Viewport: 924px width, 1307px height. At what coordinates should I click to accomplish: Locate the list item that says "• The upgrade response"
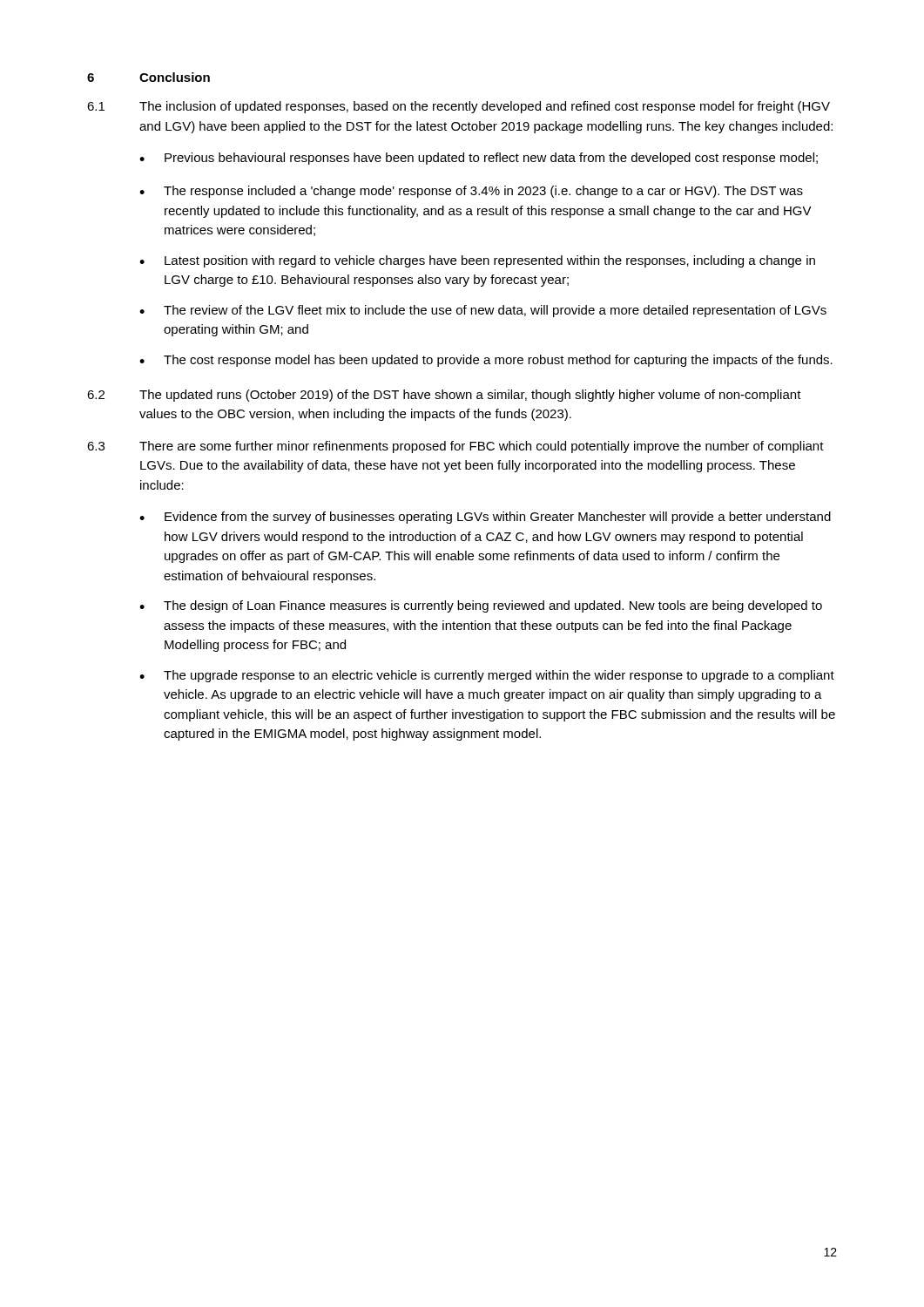tap(488, 705)
